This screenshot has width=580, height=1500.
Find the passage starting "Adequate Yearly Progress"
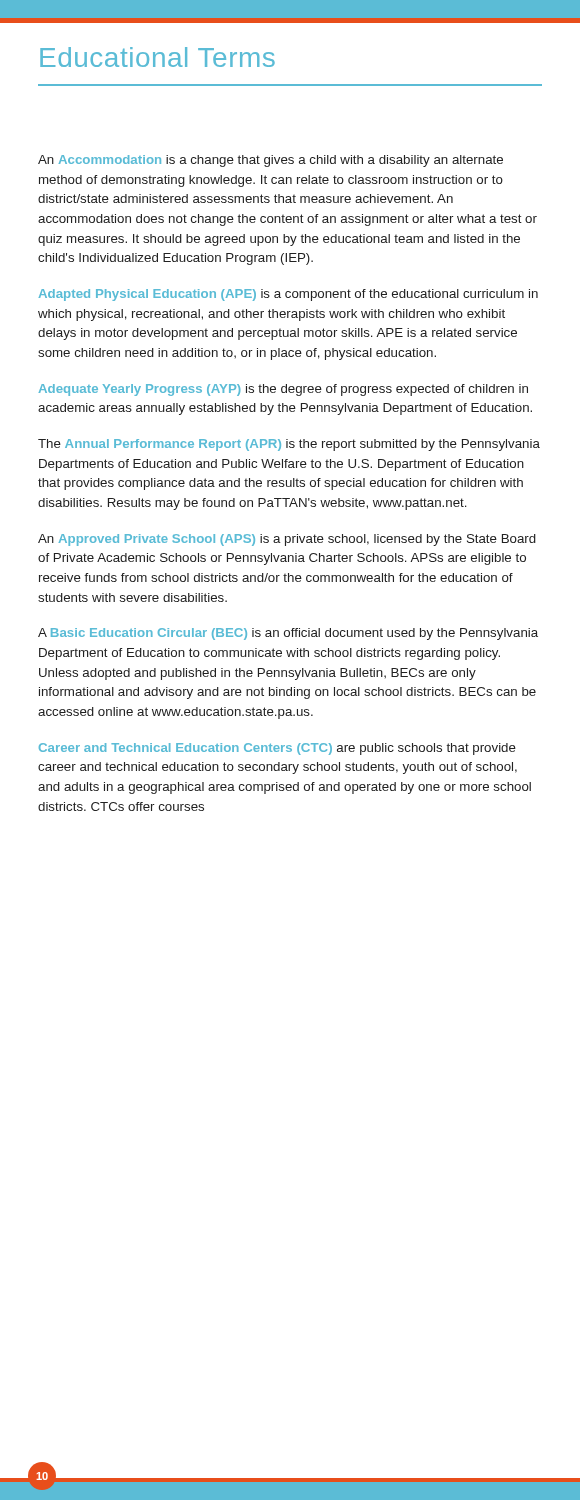click(286, 398)
